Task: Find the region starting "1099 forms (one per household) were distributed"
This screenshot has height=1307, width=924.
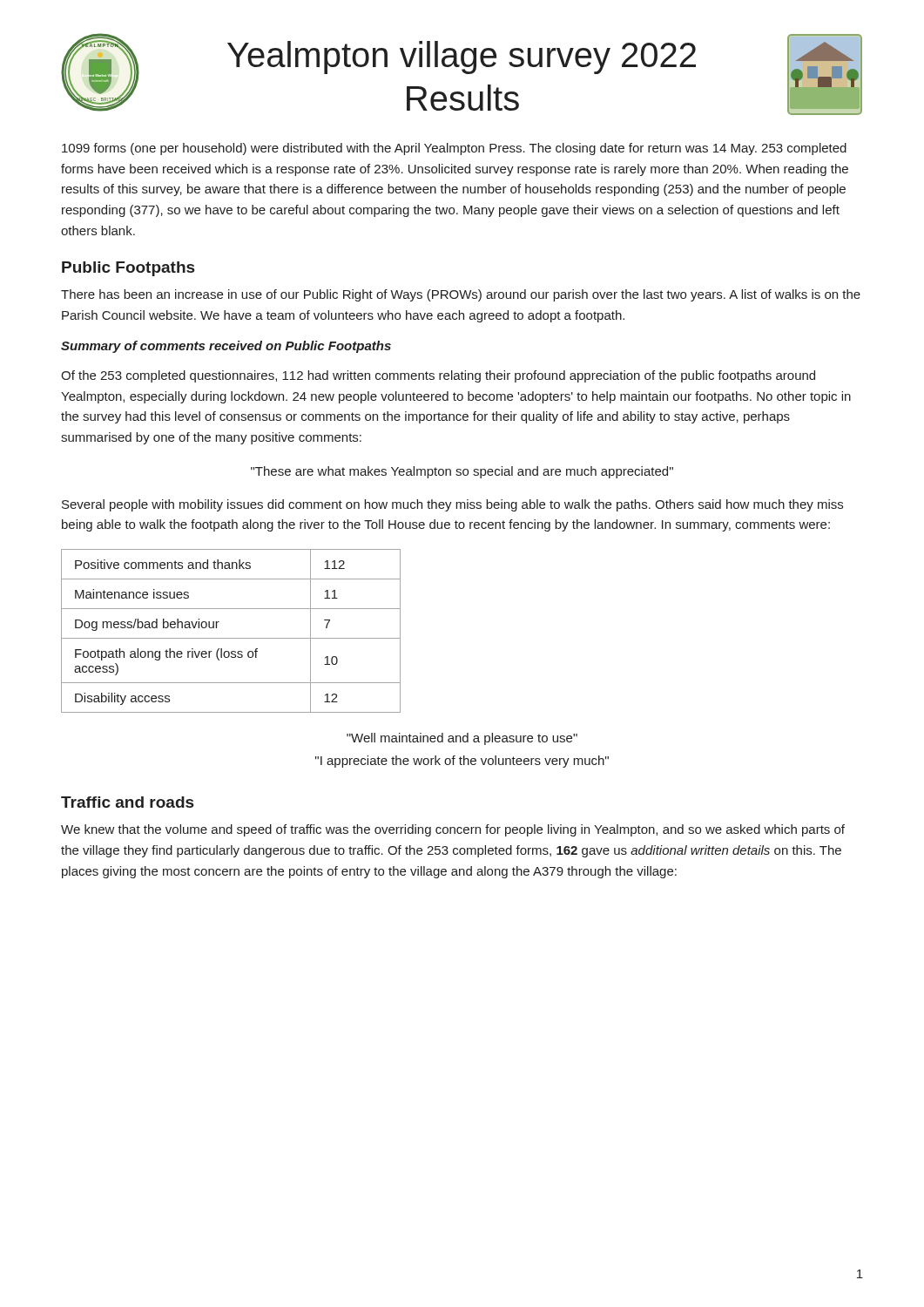Action: pyautogui.click(x=455, y=189)
